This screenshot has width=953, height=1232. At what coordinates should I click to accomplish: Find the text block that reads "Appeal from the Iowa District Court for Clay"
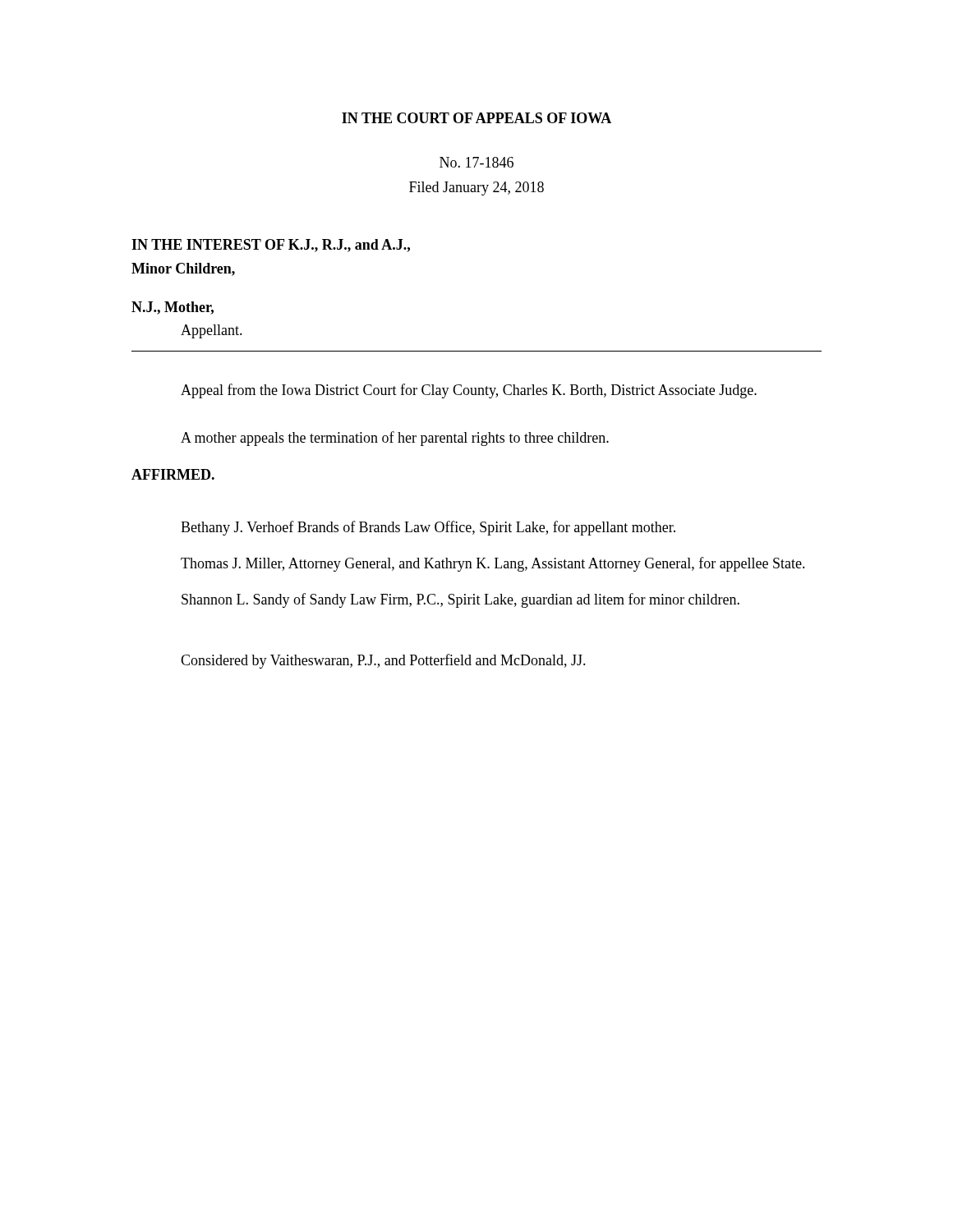point(469,390)
